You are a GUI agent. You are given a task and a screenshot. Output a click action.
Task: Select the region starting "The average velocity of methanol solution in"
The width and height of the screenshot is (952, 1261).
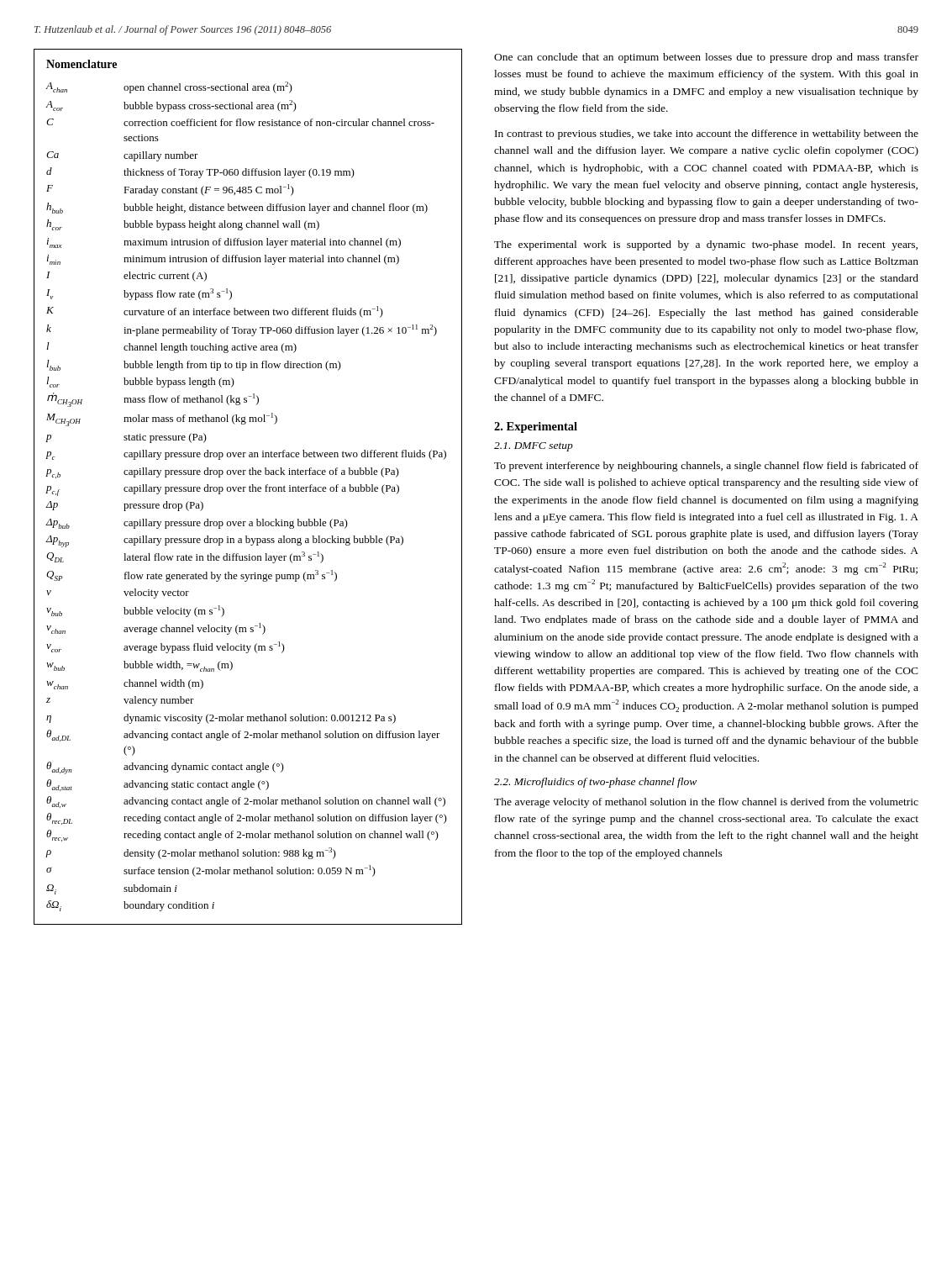pos(706,827)
